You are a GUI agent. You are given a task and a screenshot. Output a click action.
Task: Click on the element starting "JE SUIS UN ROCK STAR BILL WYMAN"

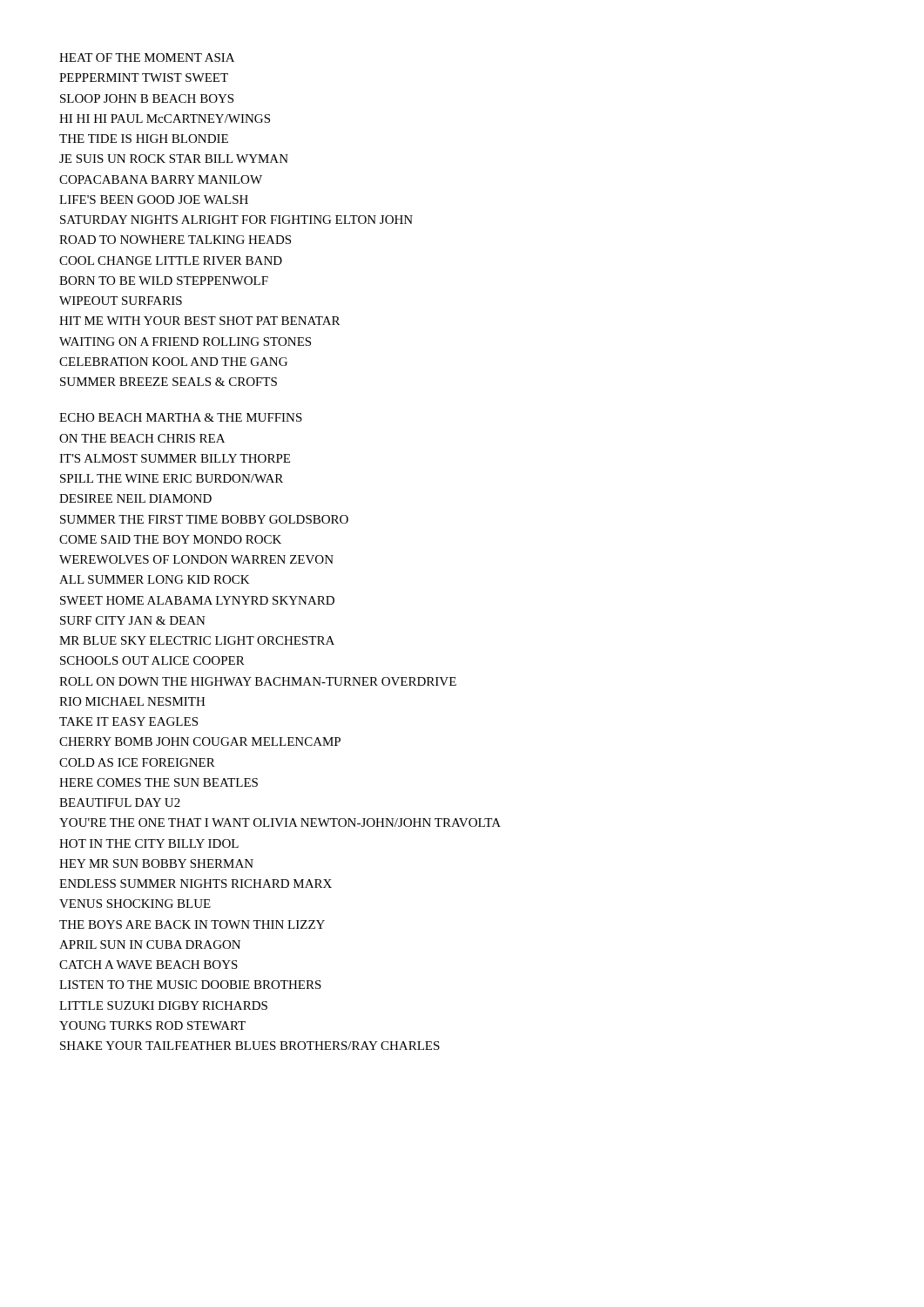click(174, 159)
